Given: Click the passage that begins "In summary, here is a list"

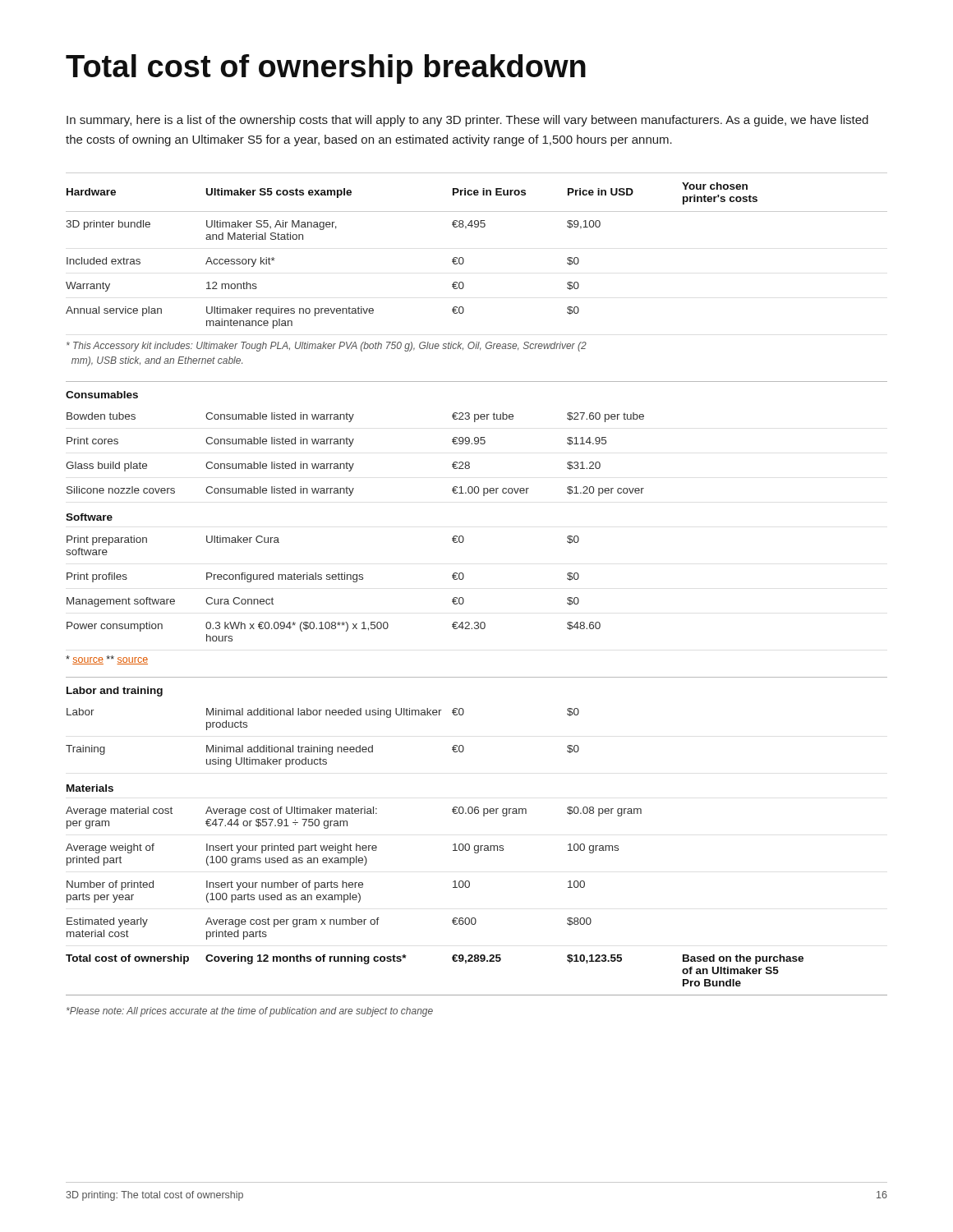Looking at the screenshot, I should [x=467, y=129].
